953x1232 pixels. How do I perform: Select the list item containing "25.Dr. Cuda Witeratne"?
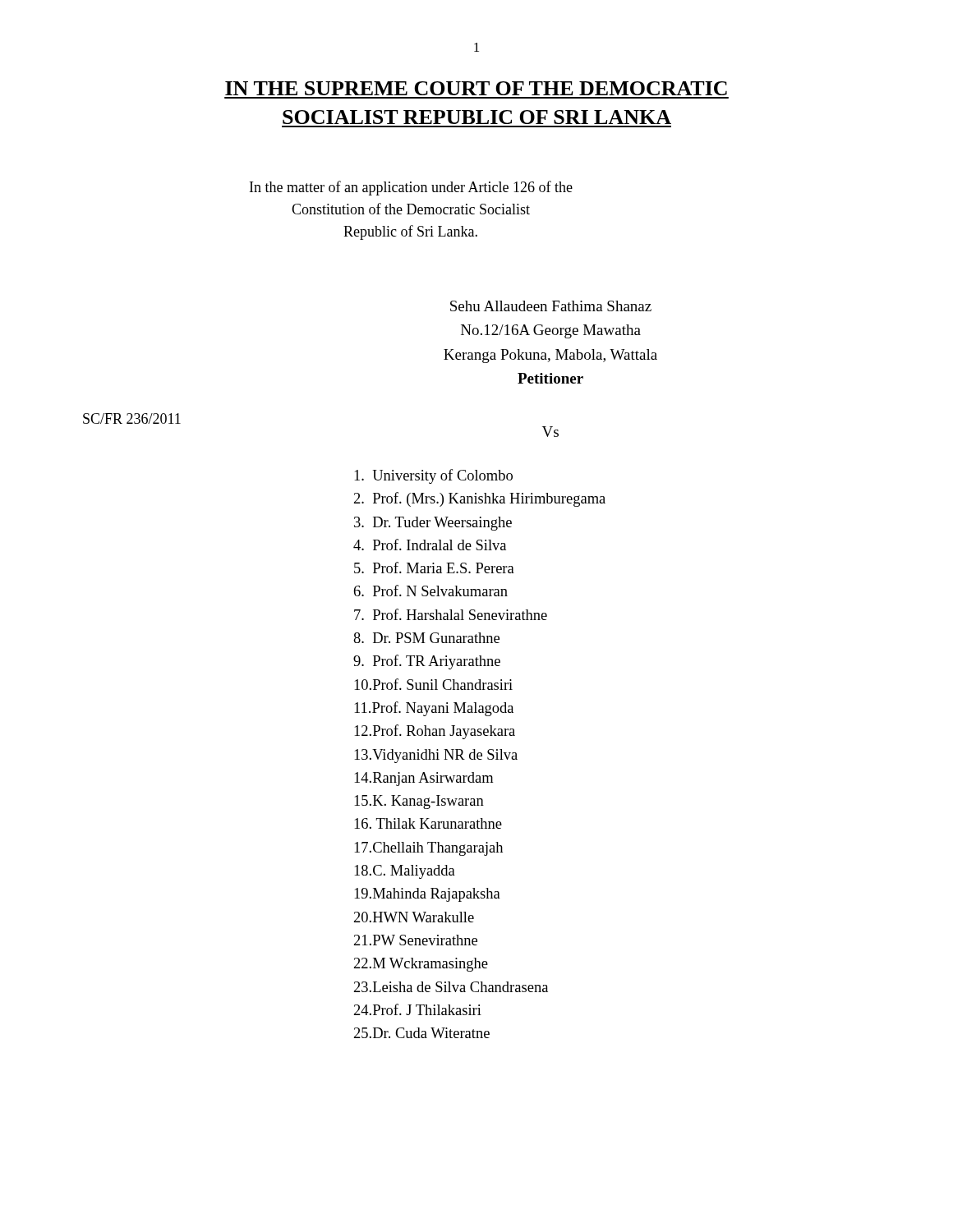pos(422,1033)
